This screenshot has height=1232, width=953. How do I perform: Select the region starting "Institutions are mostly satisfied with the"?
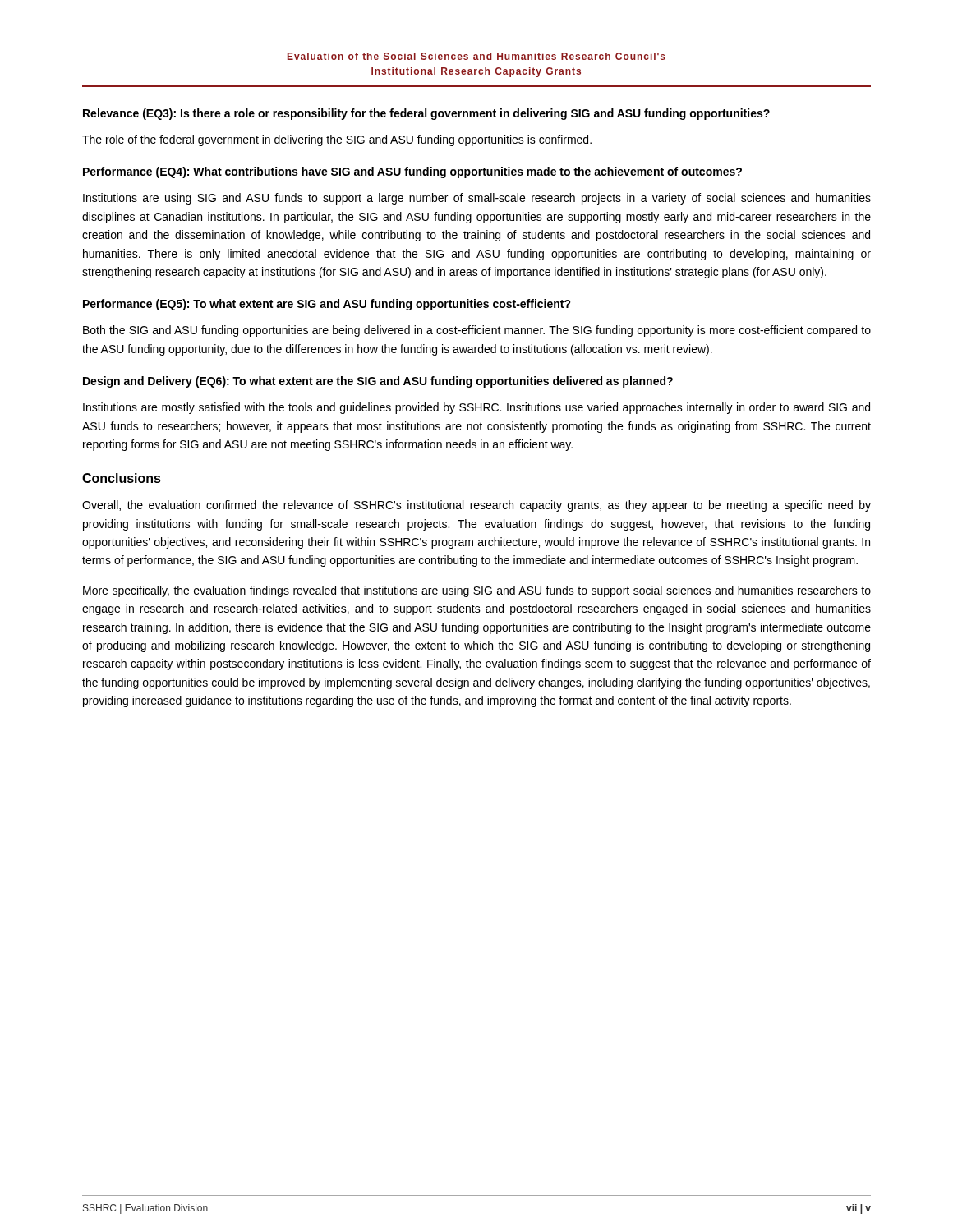[476, 426]
